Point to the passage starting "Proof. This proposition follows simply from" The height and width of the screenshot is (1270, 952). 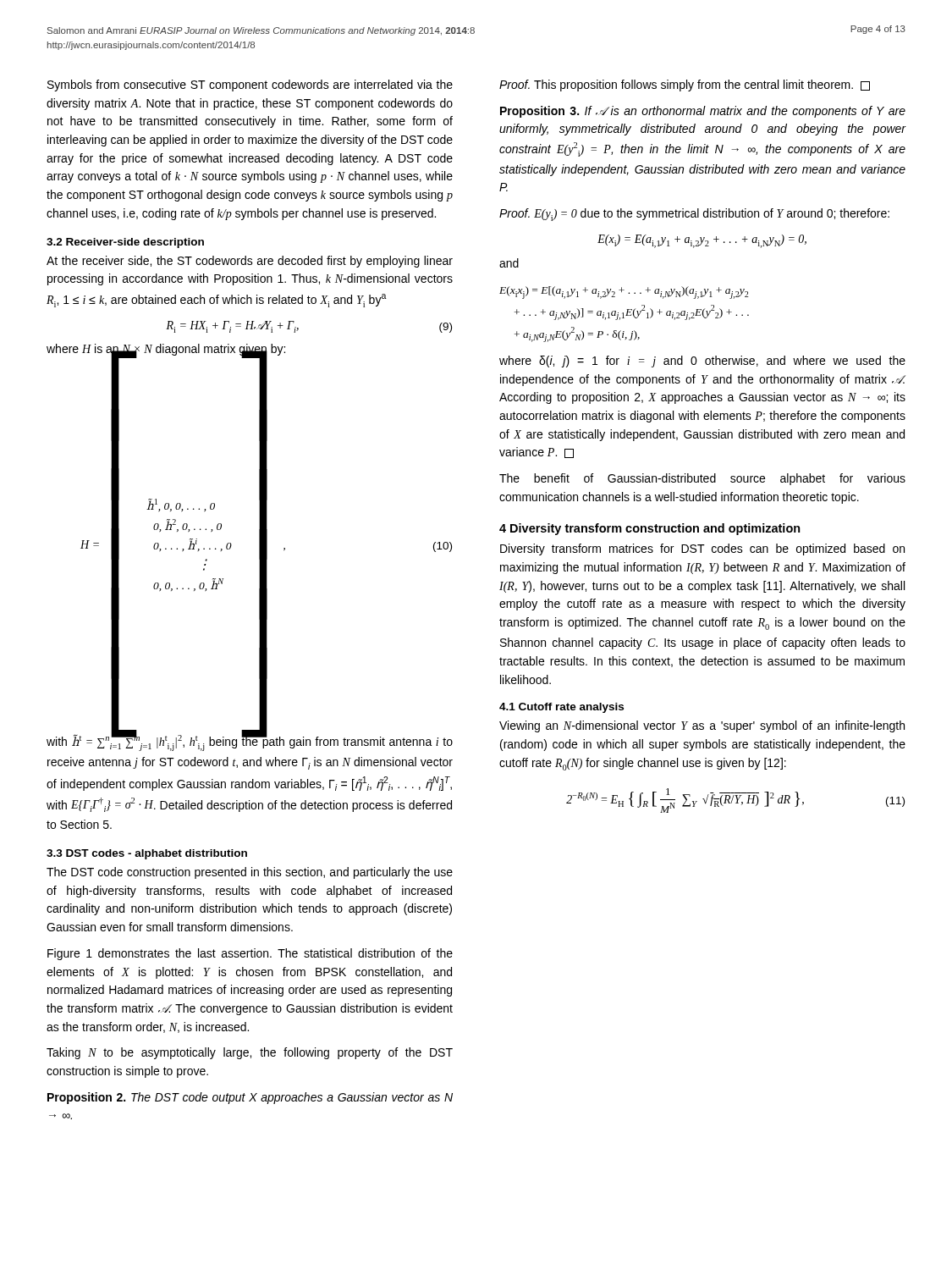coord(702,85)
